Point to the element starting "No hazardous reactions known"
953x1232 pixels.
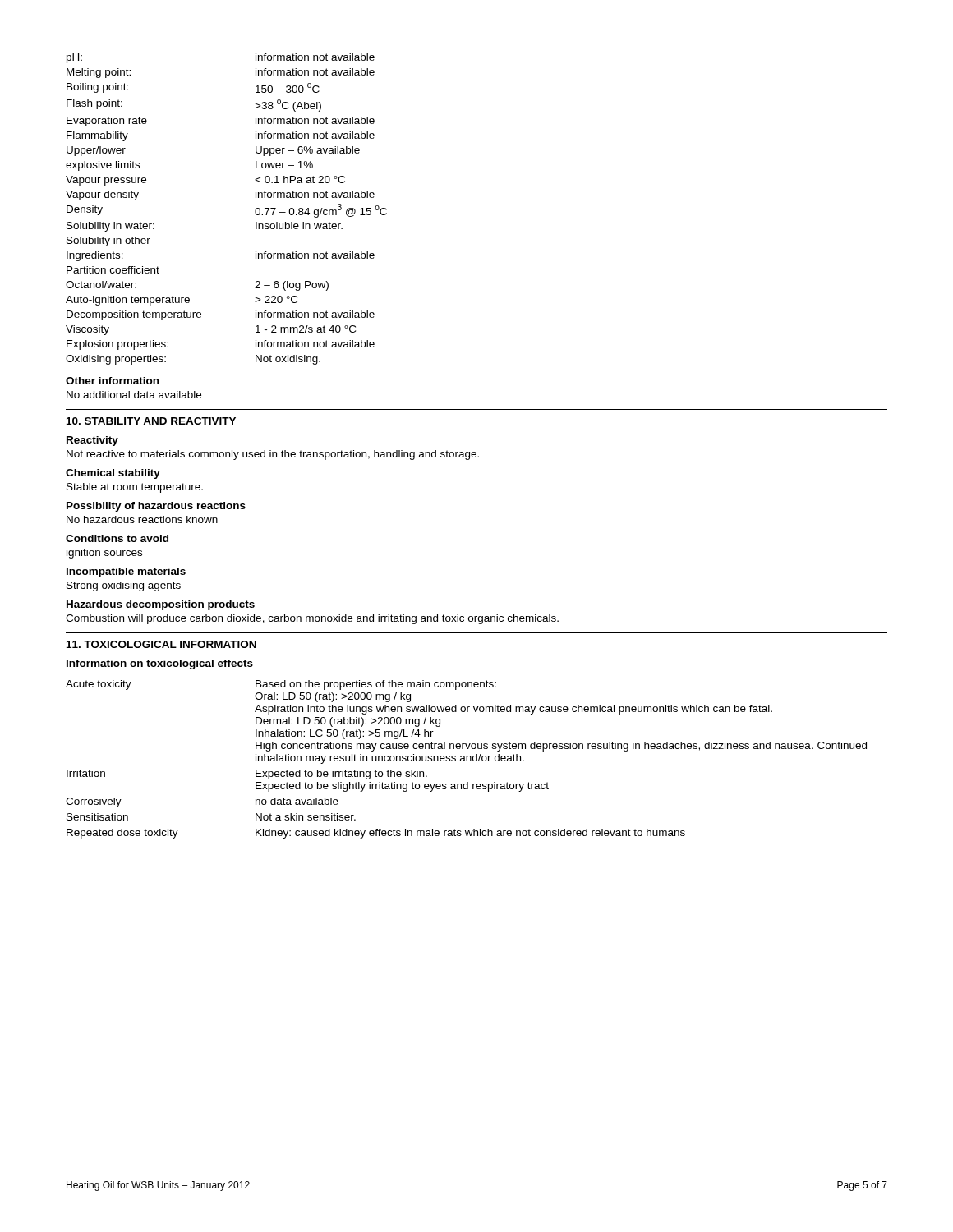coord(142,519)
